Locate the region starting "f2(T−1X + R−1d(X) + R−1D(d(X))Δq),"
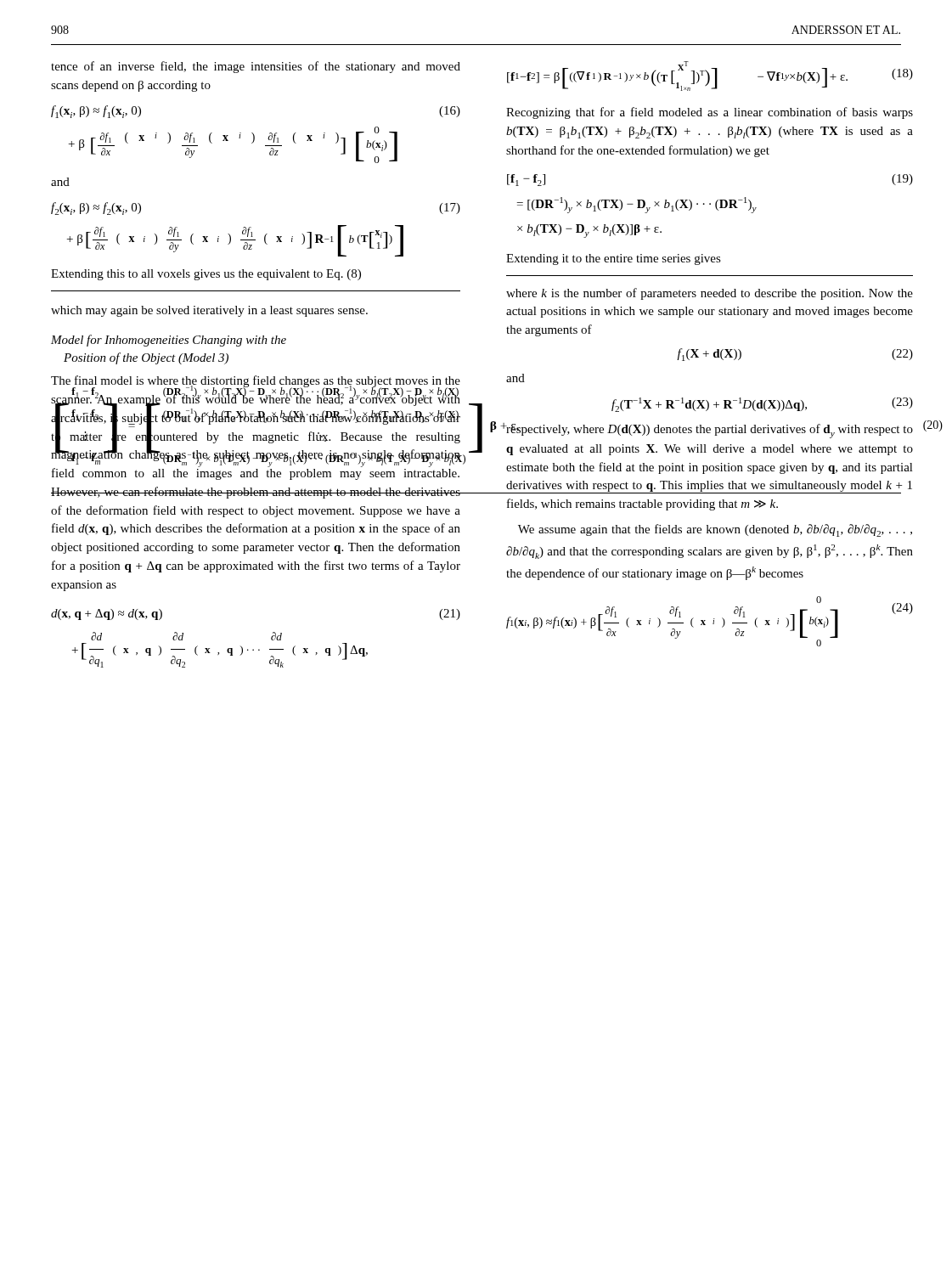Viewport: 952px width, 1274px height. click(x=762, y=404)
